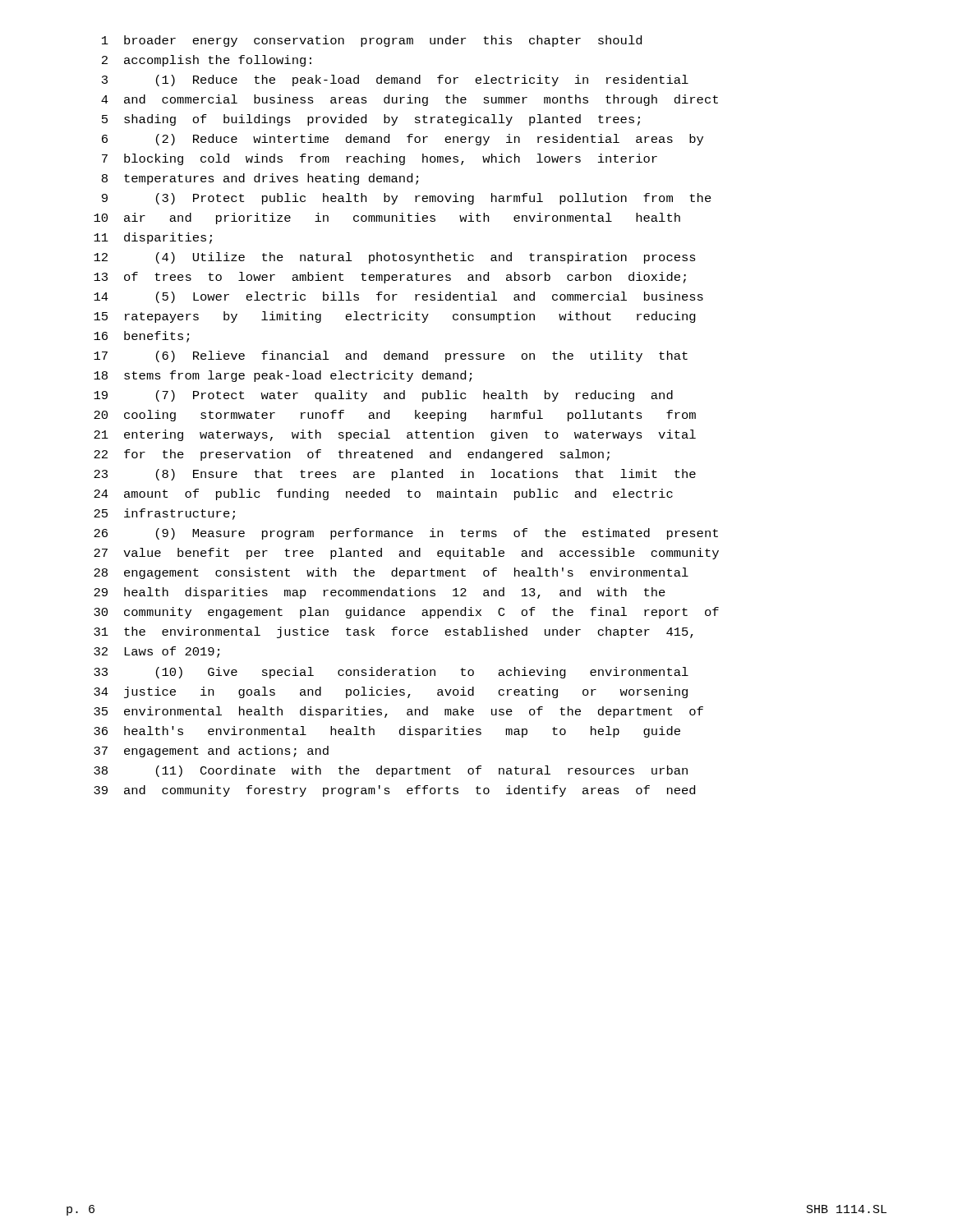This screenshot has width=953, height=1232.
Task: Select the list item that says "31 the environmental justice task force established under"
Action: tap(476, 633)
